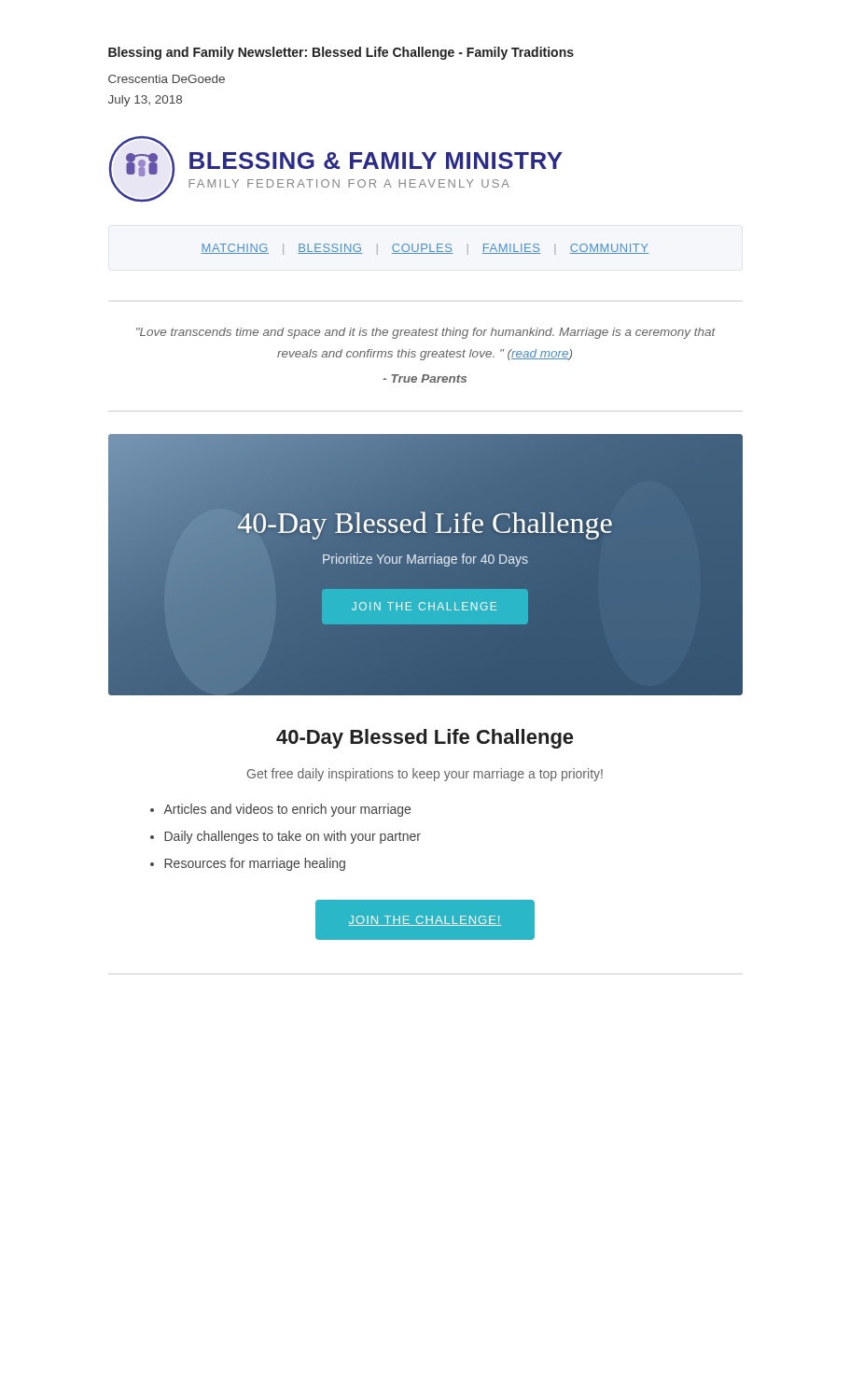
Task: Select the photo
Action: pos(425,565)
